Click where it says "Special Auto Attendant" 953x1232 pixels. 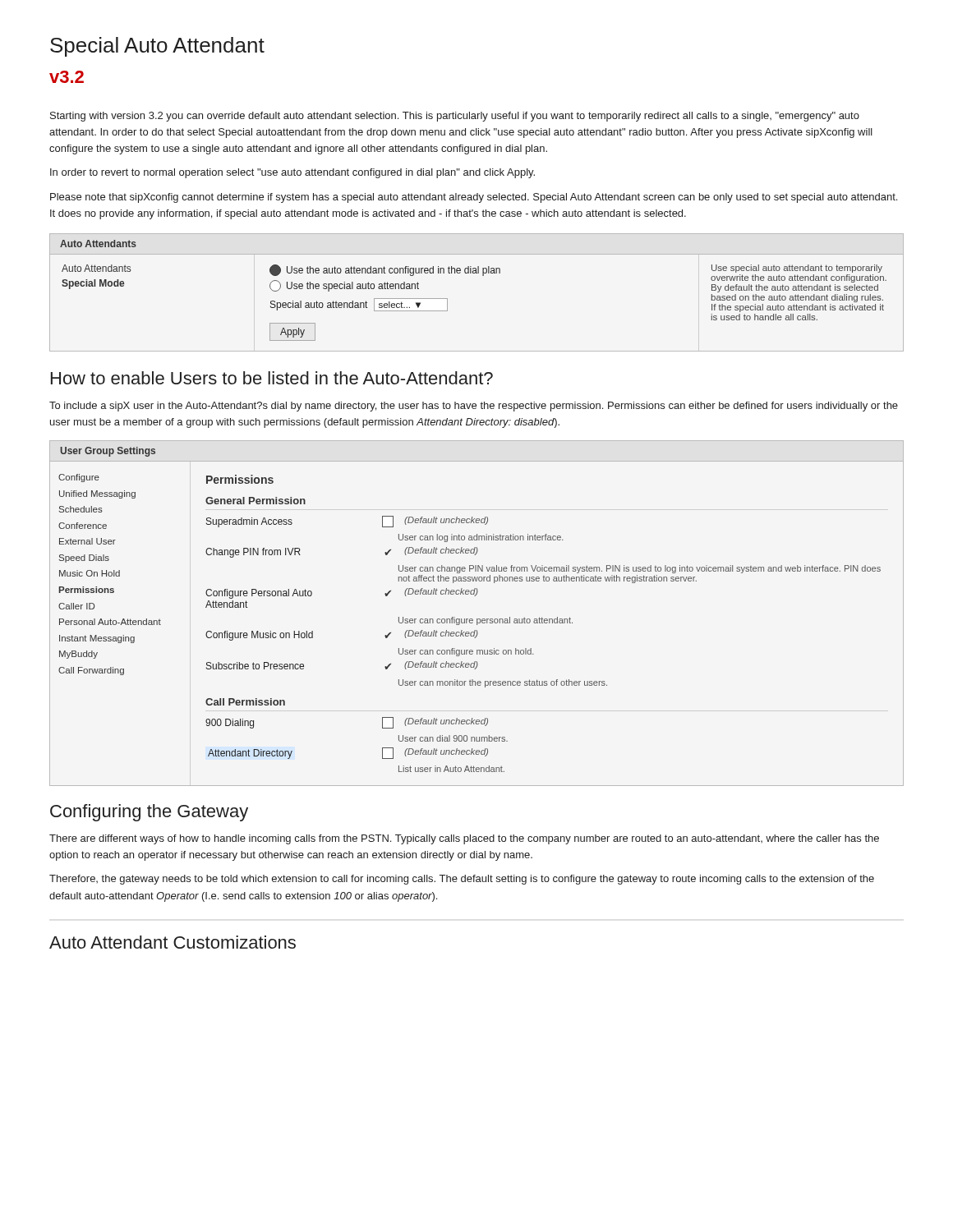tap(157, 47)
